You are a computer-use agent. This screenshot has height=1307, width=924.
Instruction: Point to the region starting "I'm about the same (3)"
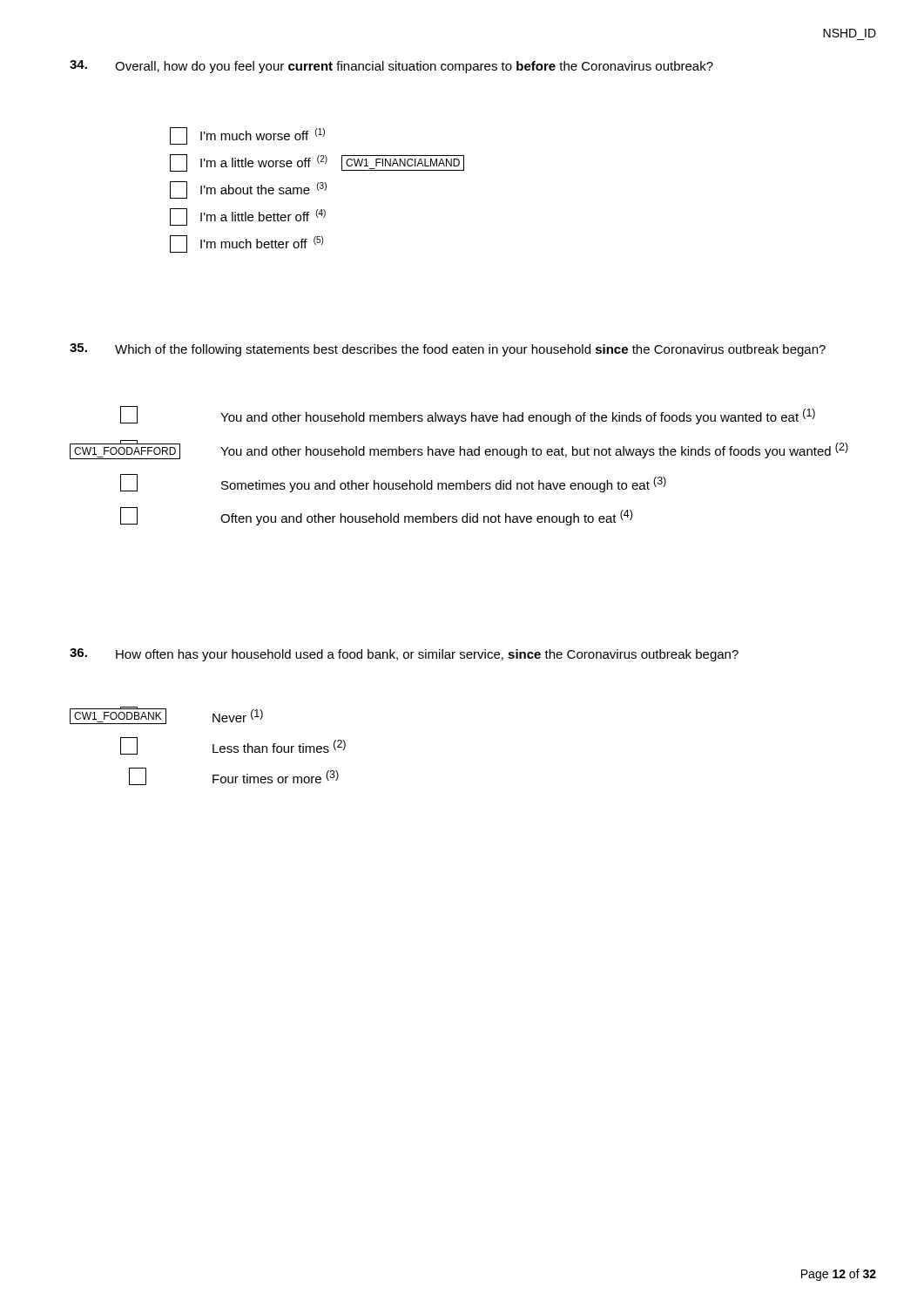click(x=248, y=190)
